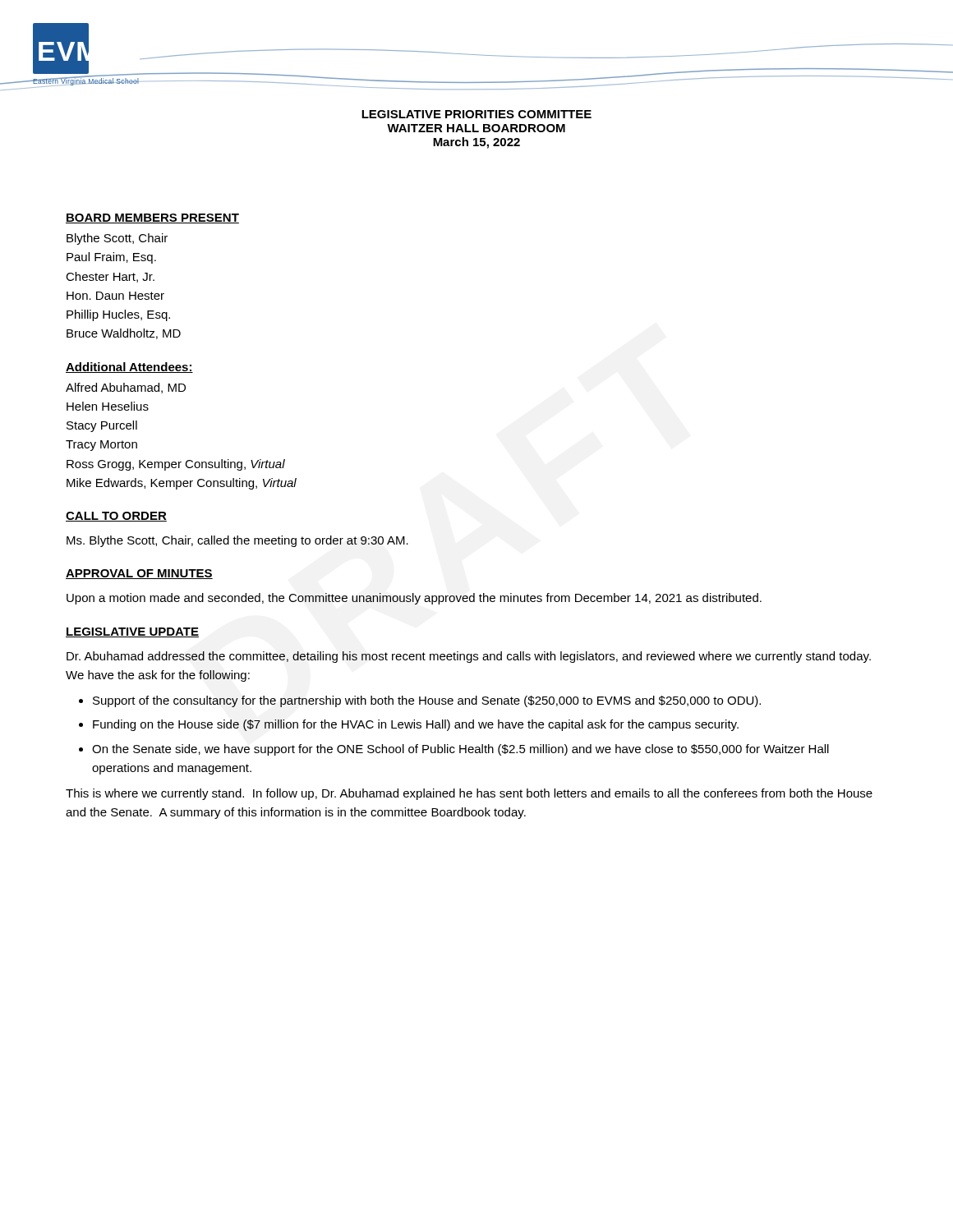Find the text block starting "This is where"

(x=469, y=803)
